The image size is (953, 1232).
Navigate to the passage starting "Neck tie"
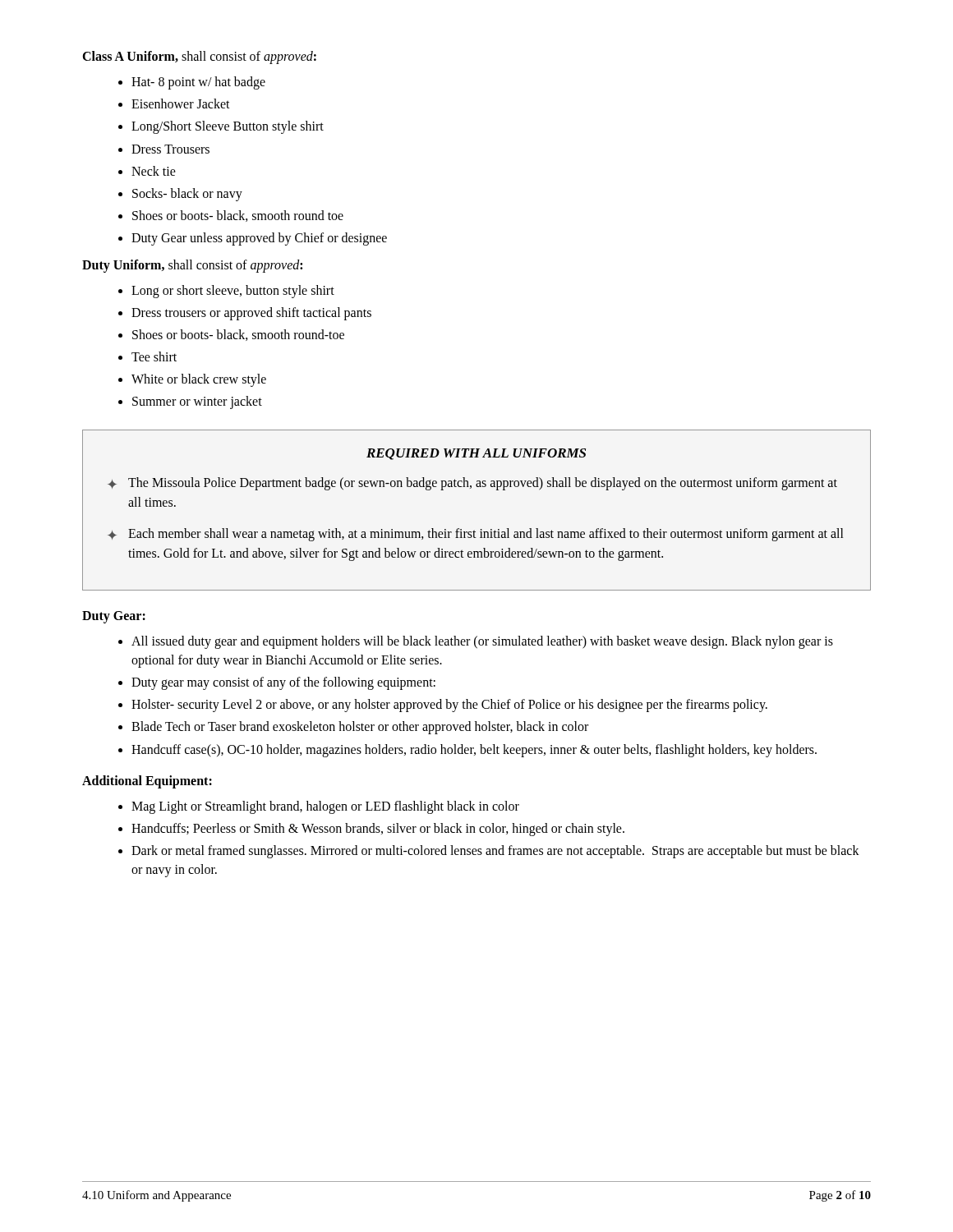pos(154,171)
